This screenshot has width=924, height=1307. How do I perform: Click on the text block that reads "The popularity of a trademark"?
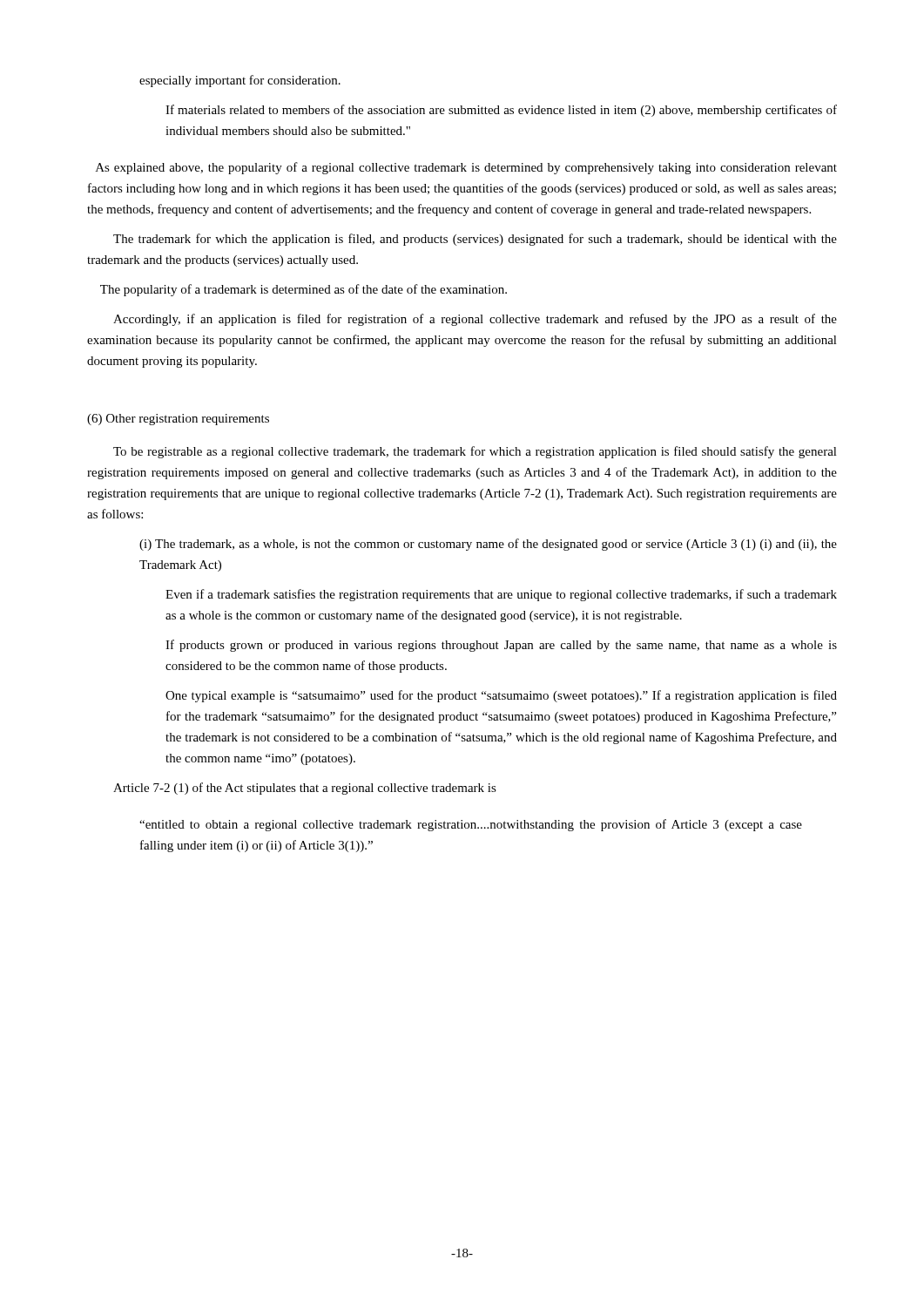coord(462,289)
